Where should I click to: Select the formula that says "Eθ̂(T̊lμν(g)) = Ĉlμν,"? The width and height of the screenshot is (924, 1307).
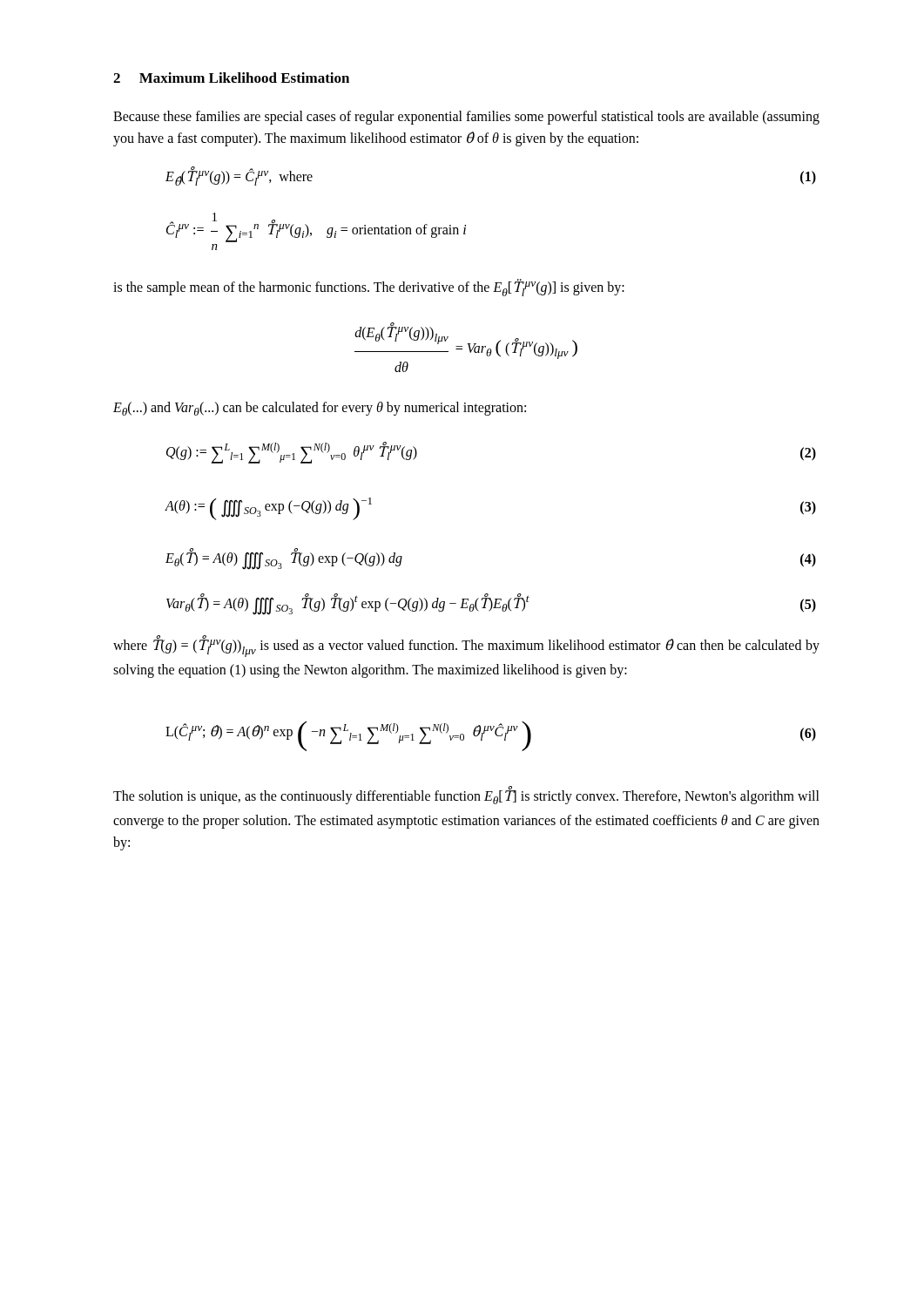tap(228, 176)
